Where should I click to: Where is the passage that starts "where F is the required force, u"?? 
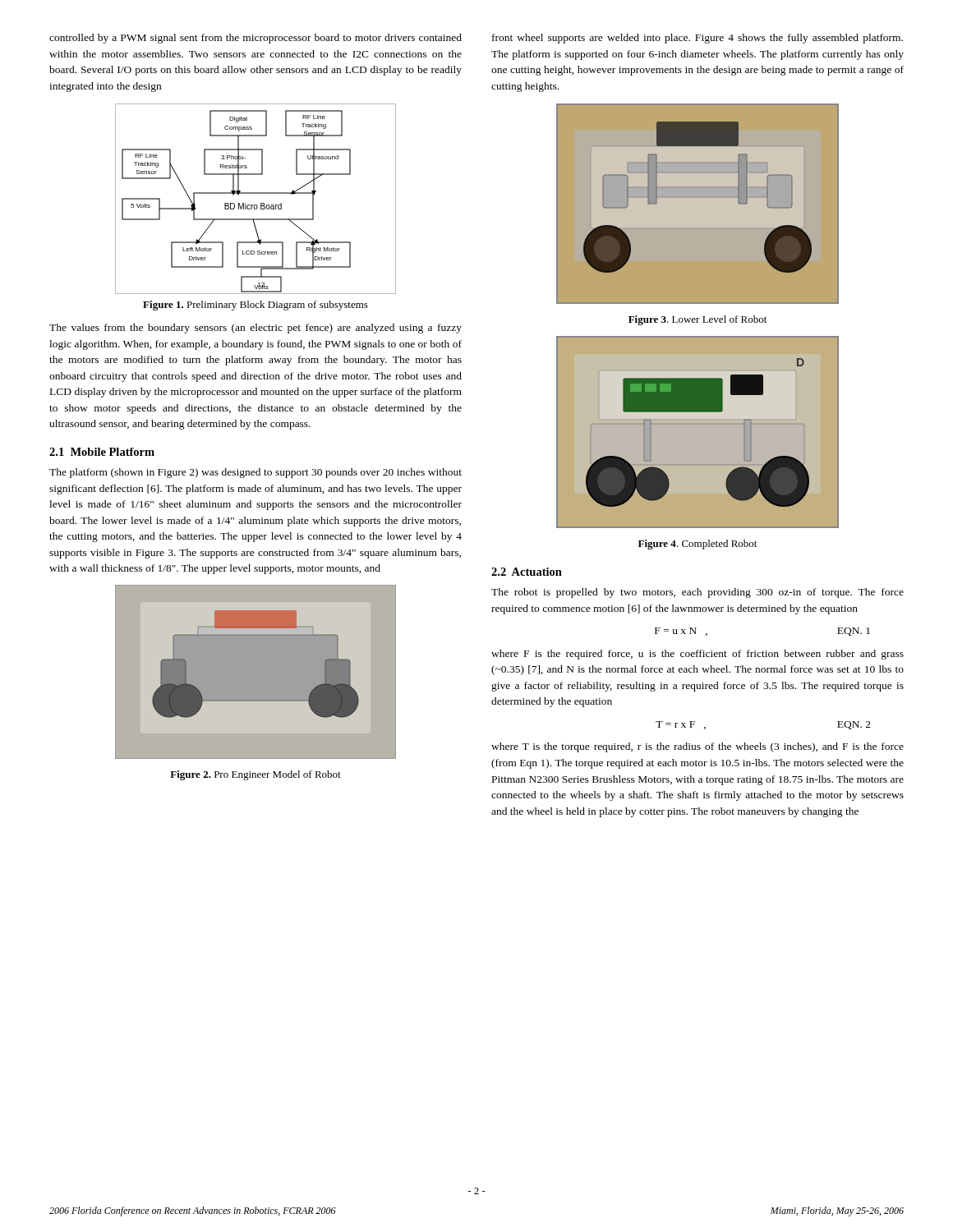698,677
